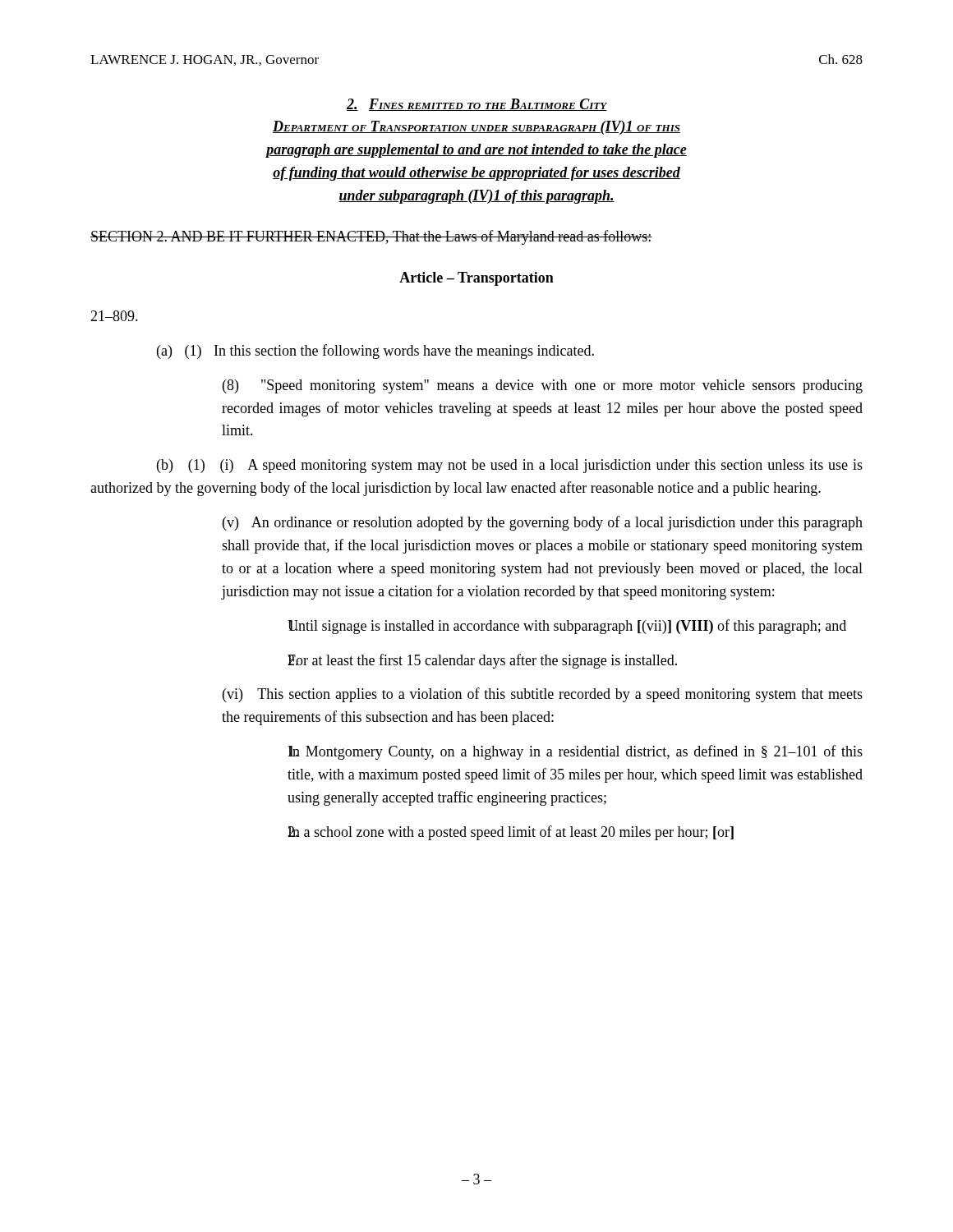Navigate to the element starting "2. In a"
953x1232 pixels.
tap(476, 833)
